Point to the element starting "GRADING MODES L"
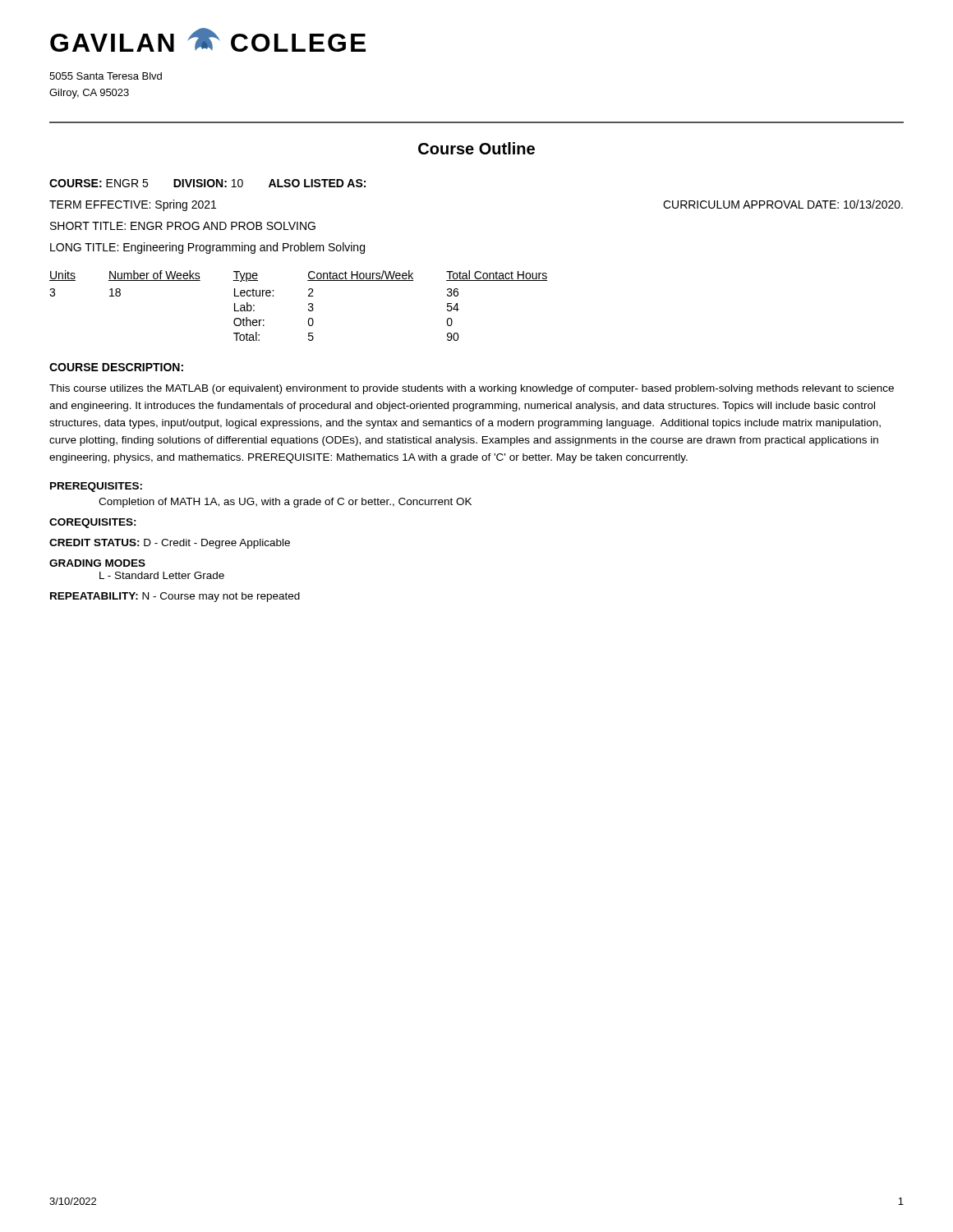Image resolution: width=953 pixels, height=1232 pixels. click(97, 563)
